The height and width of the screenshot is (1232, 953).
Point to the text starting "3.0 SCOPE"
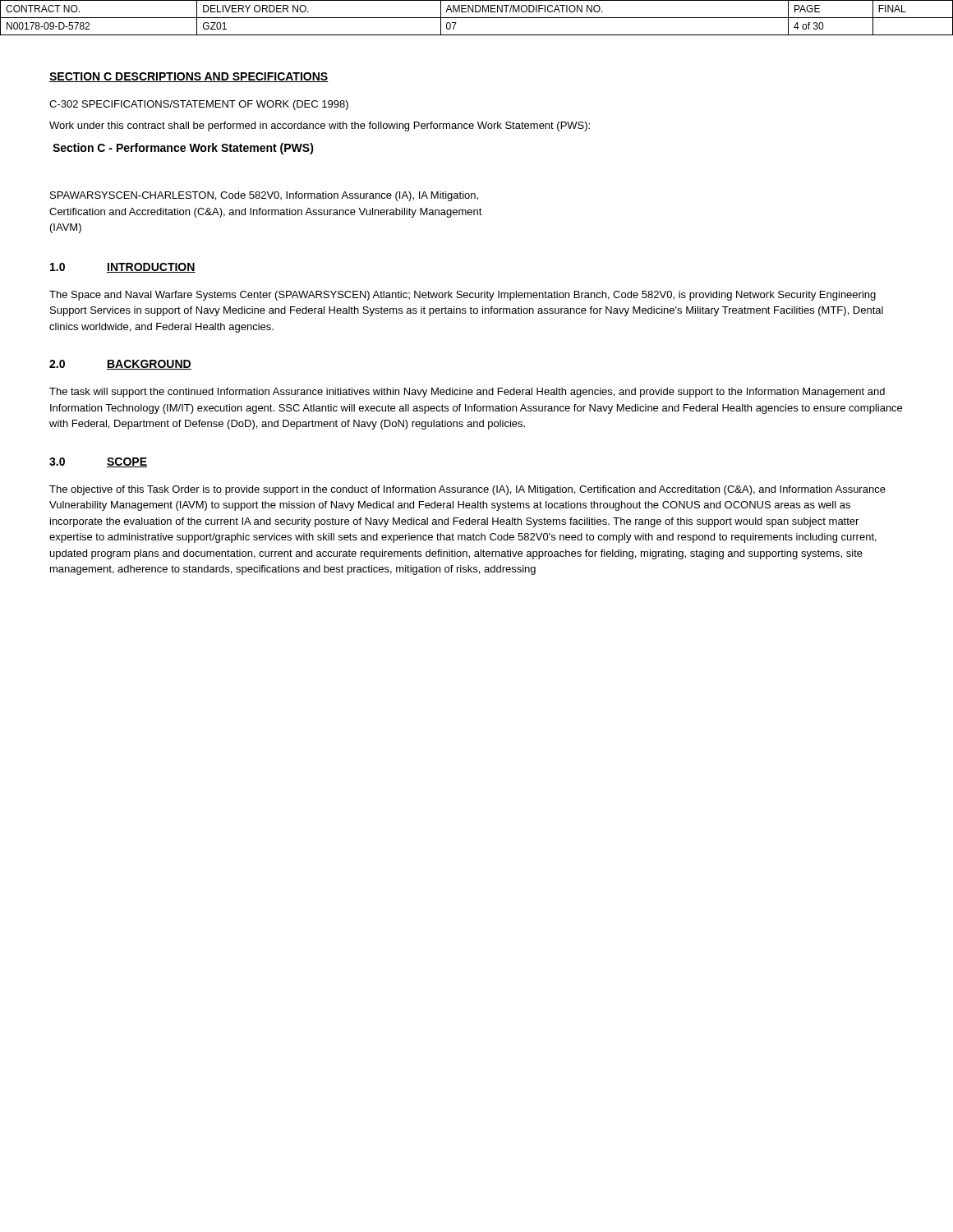point(98,461)
